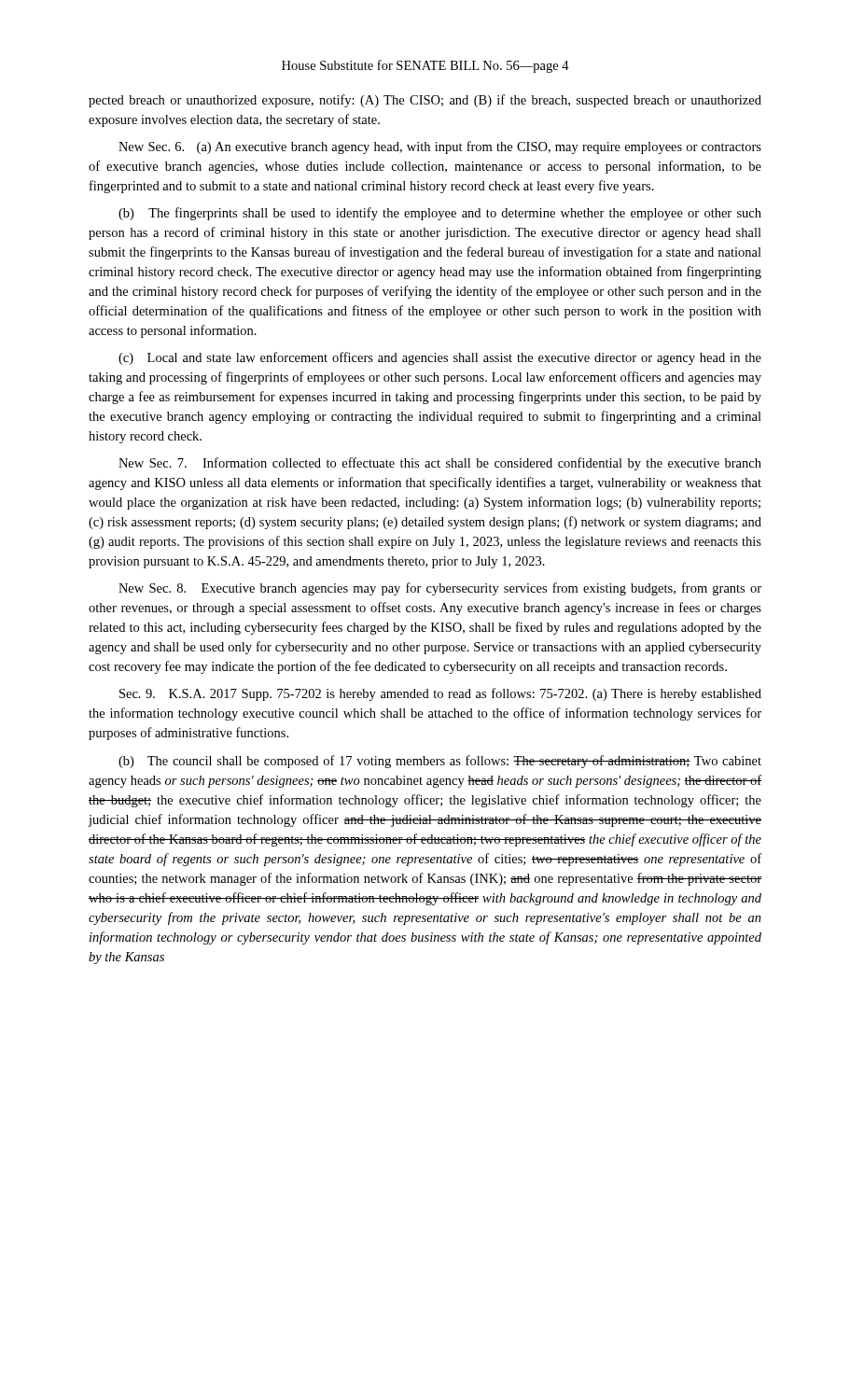Locate the text starting "(b) The fingerprints"

click(425, 272)
